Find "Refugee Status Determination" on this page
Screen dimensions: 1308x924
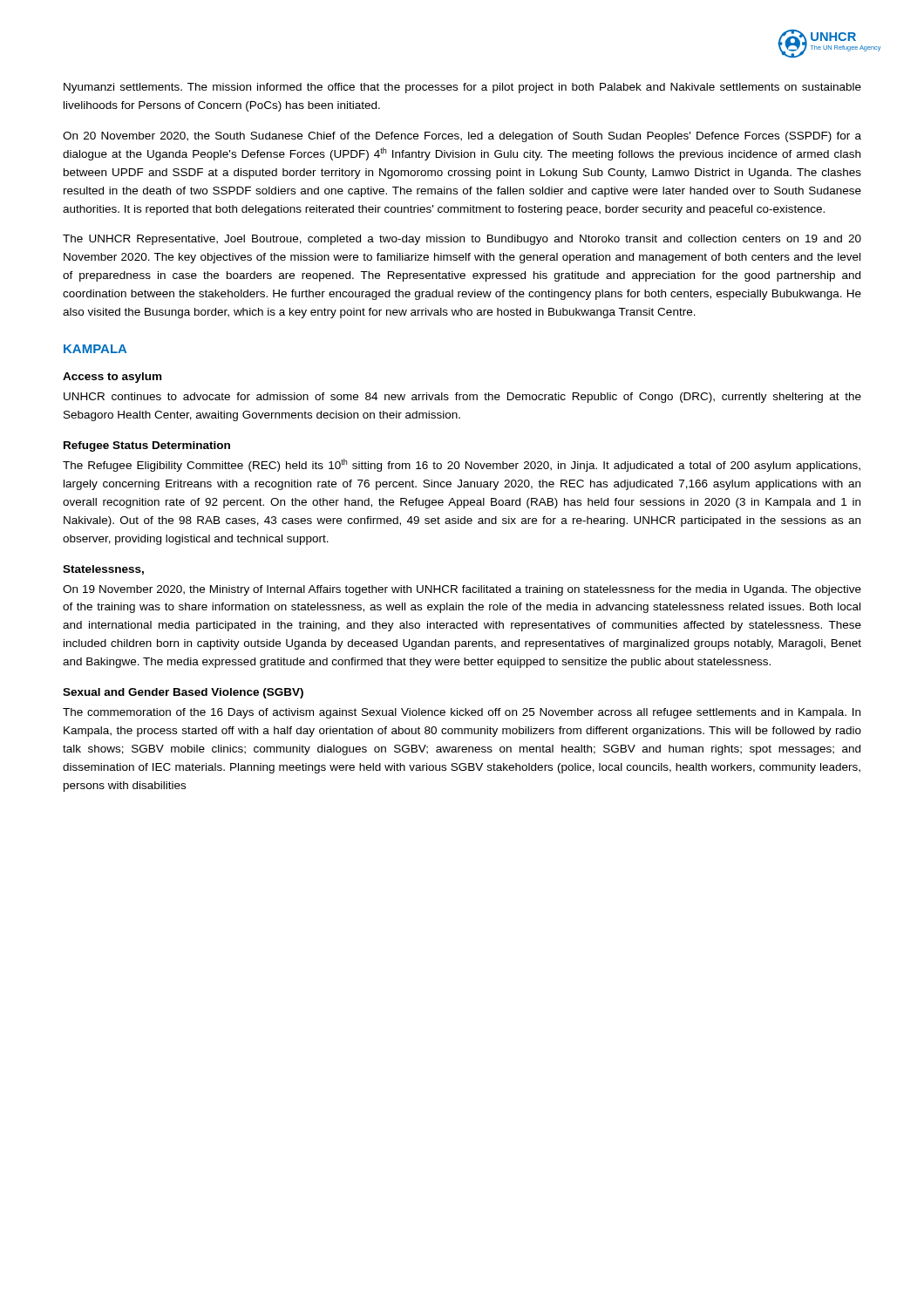[147, 445]
